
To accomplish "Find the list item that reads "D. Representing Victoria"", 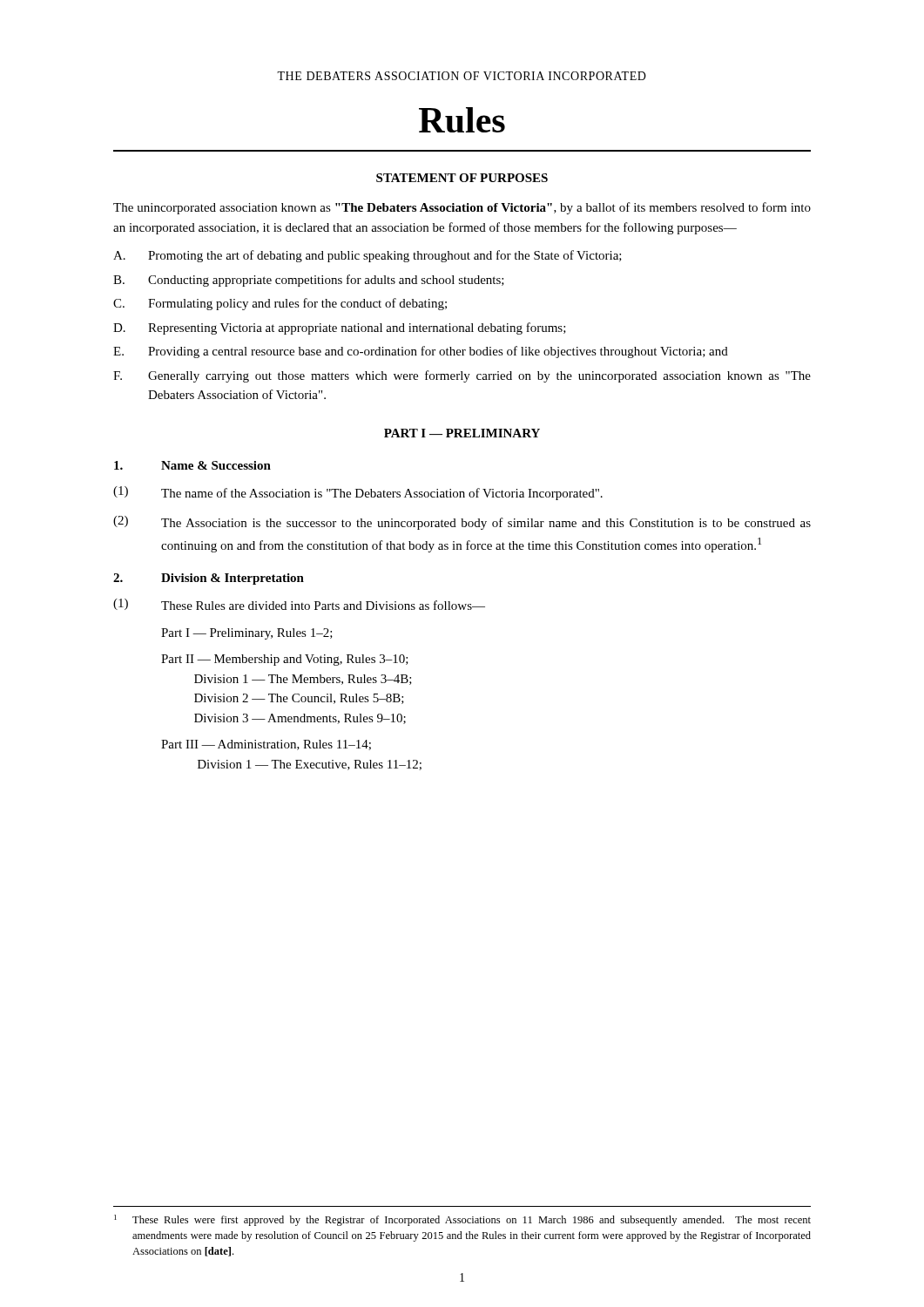I will [462, 327].
